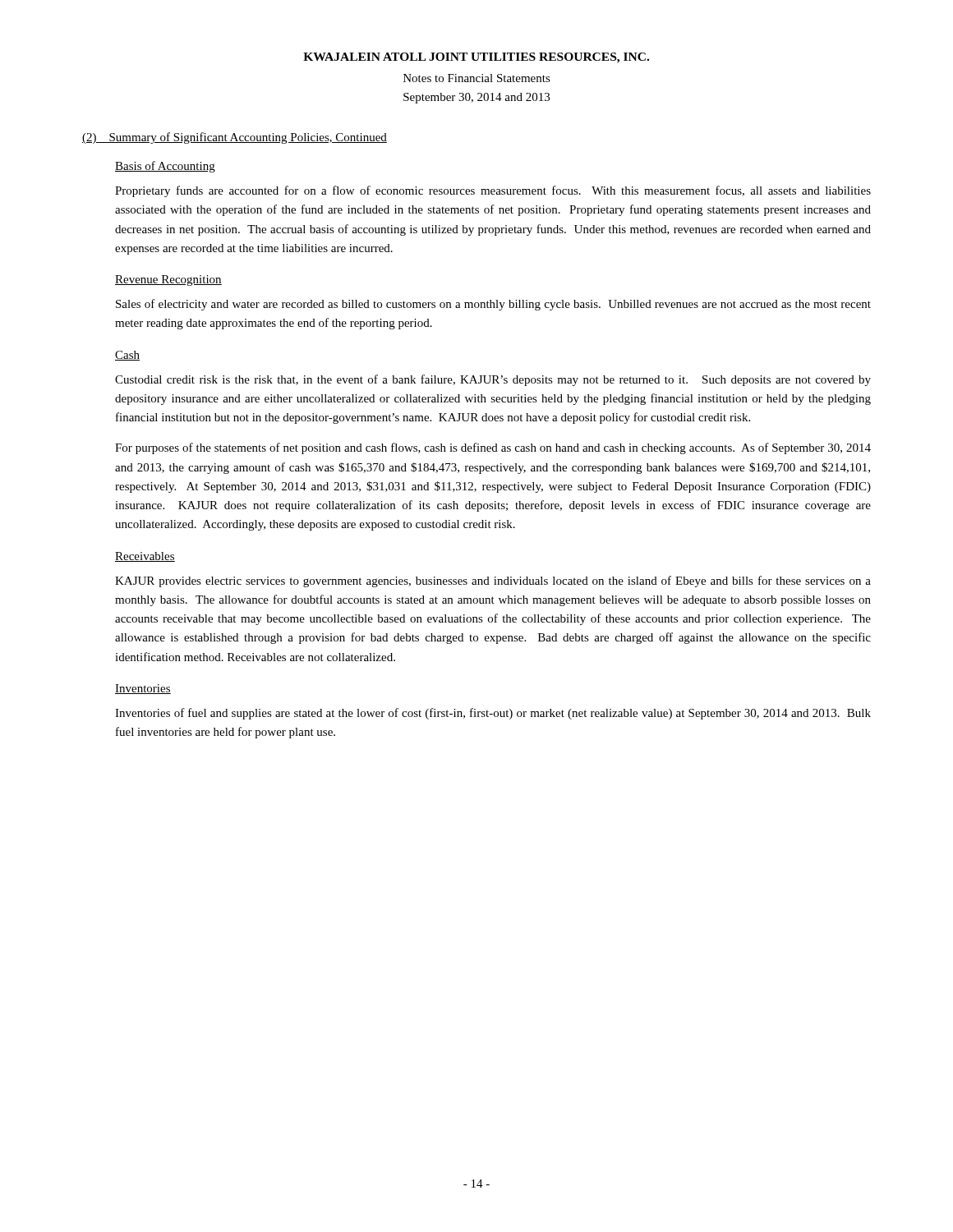
Task: Click the passage that begins "Inventories of fuel"
Action: [x=493, y=723]
